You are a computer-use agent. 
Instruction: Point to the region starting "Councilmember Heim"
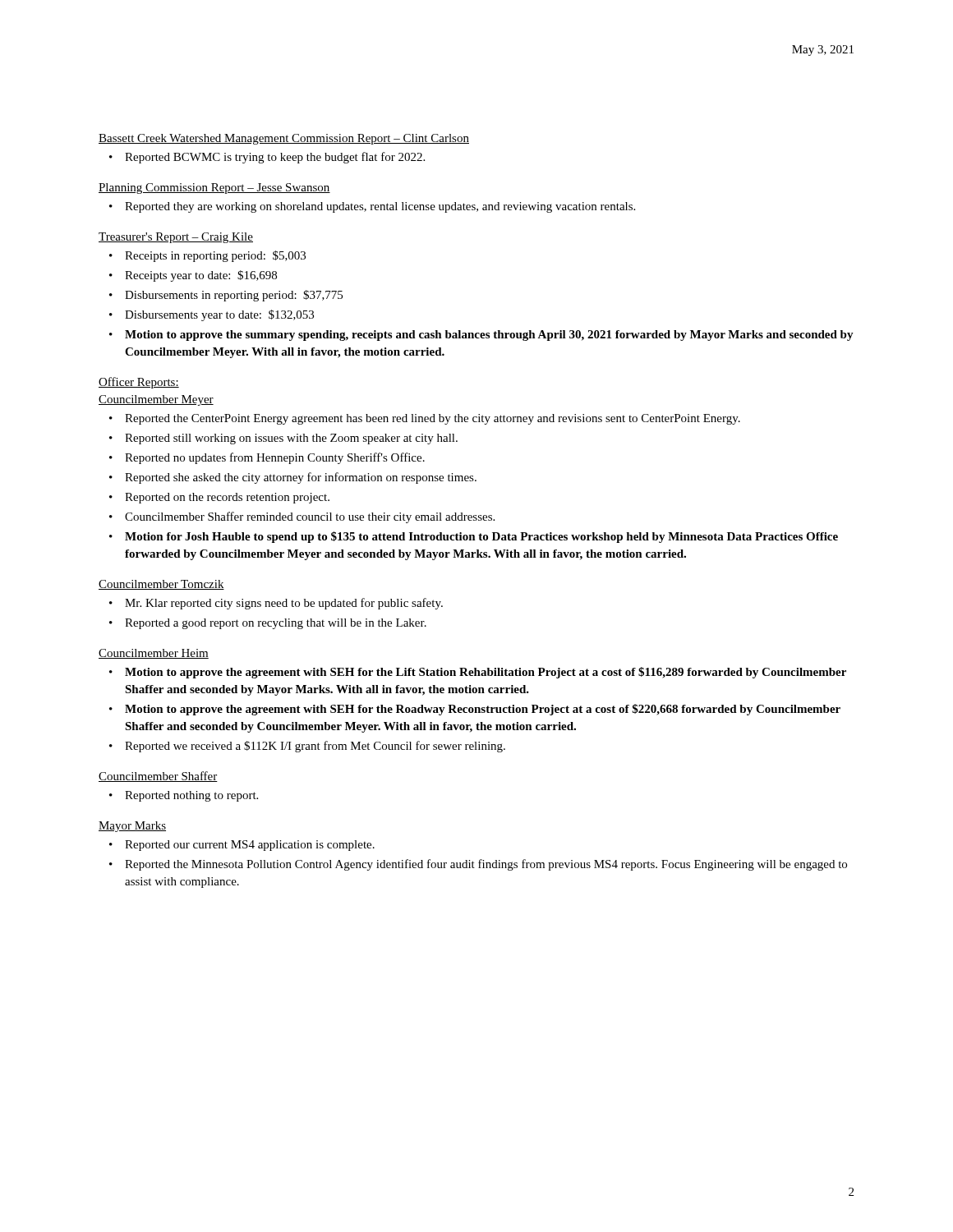click(153, 653)
